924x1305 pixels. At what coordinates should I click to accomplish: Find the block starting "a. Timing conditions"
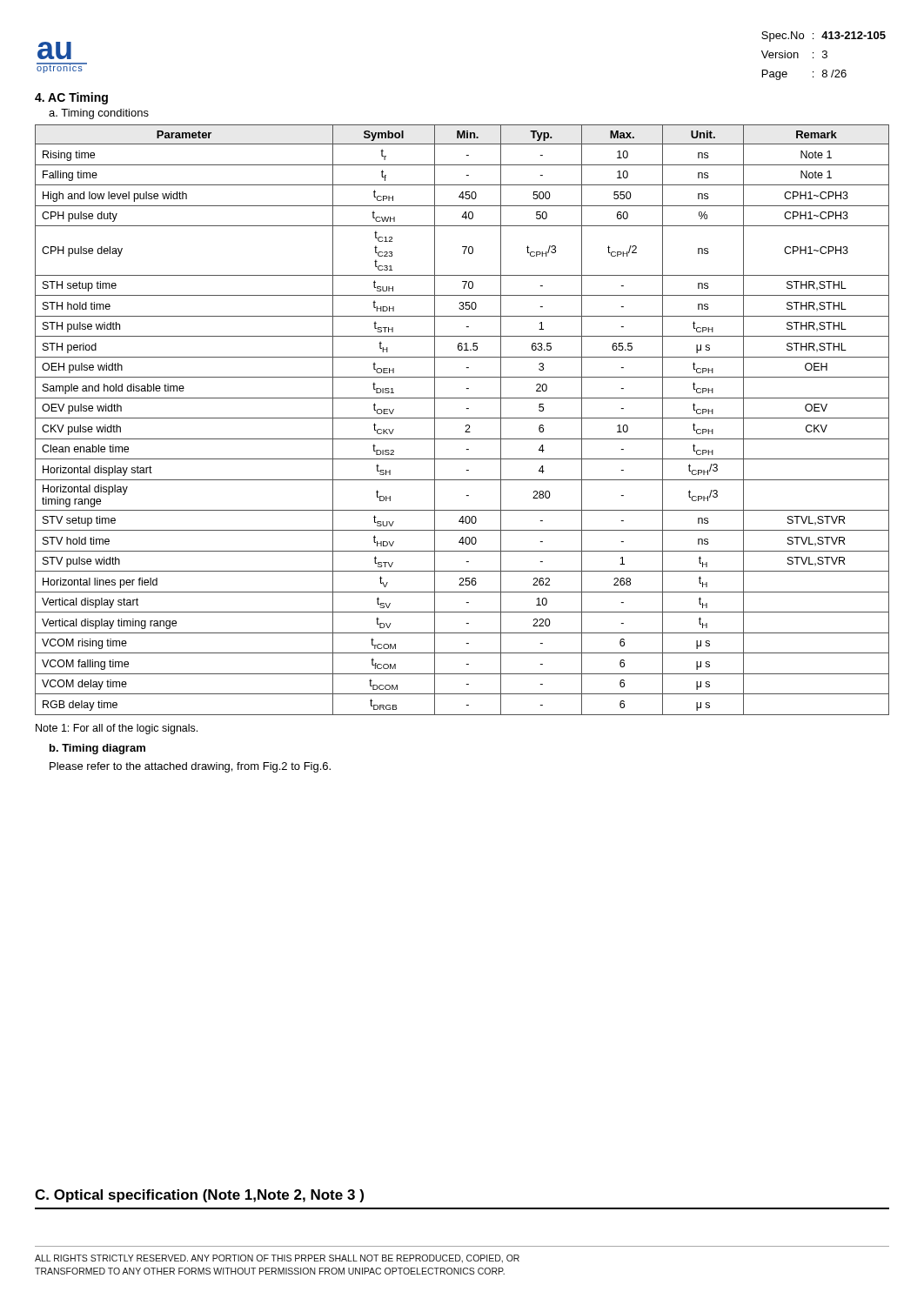(x=99, y=113)
